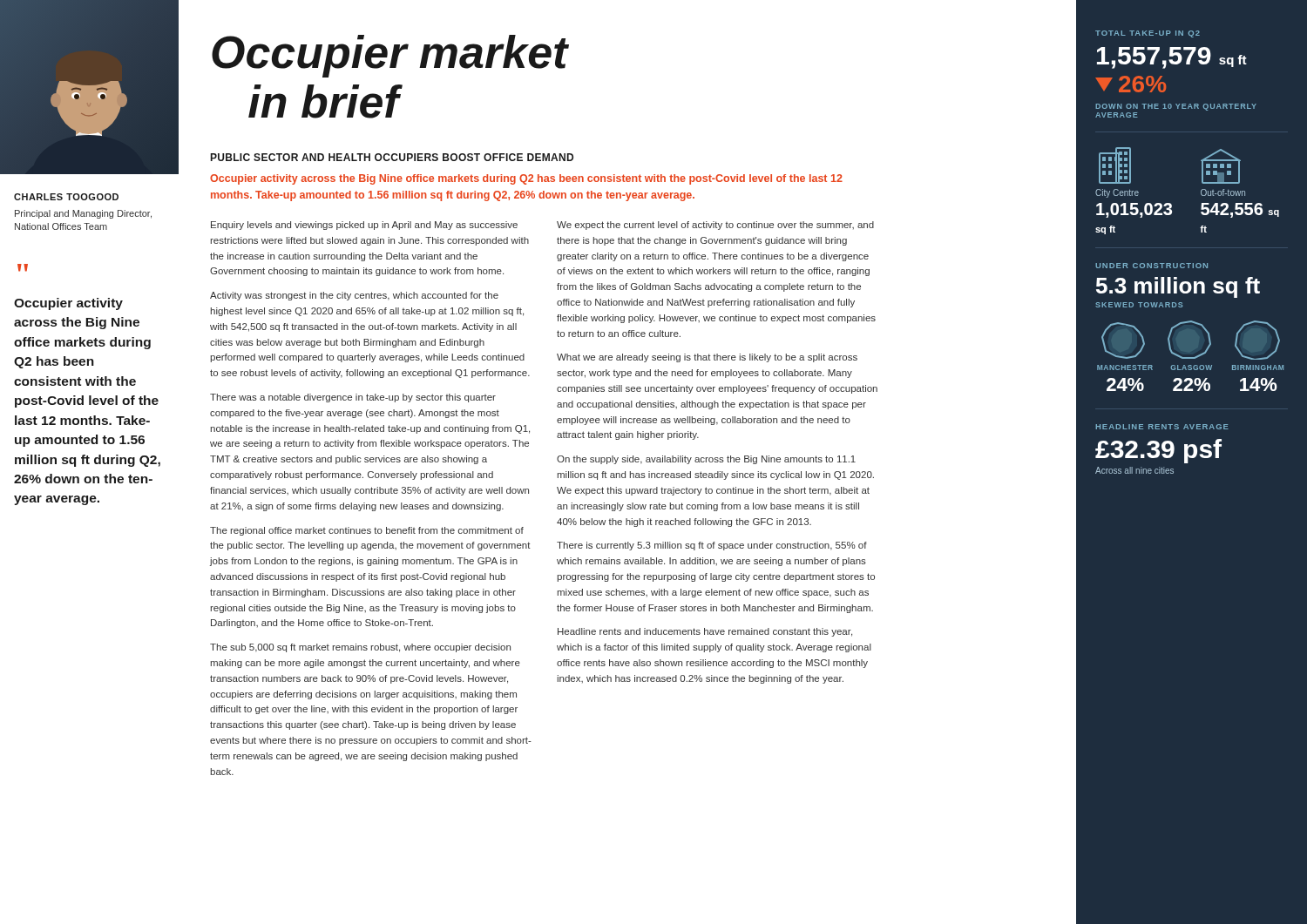Click on the photo

point(89,87)
